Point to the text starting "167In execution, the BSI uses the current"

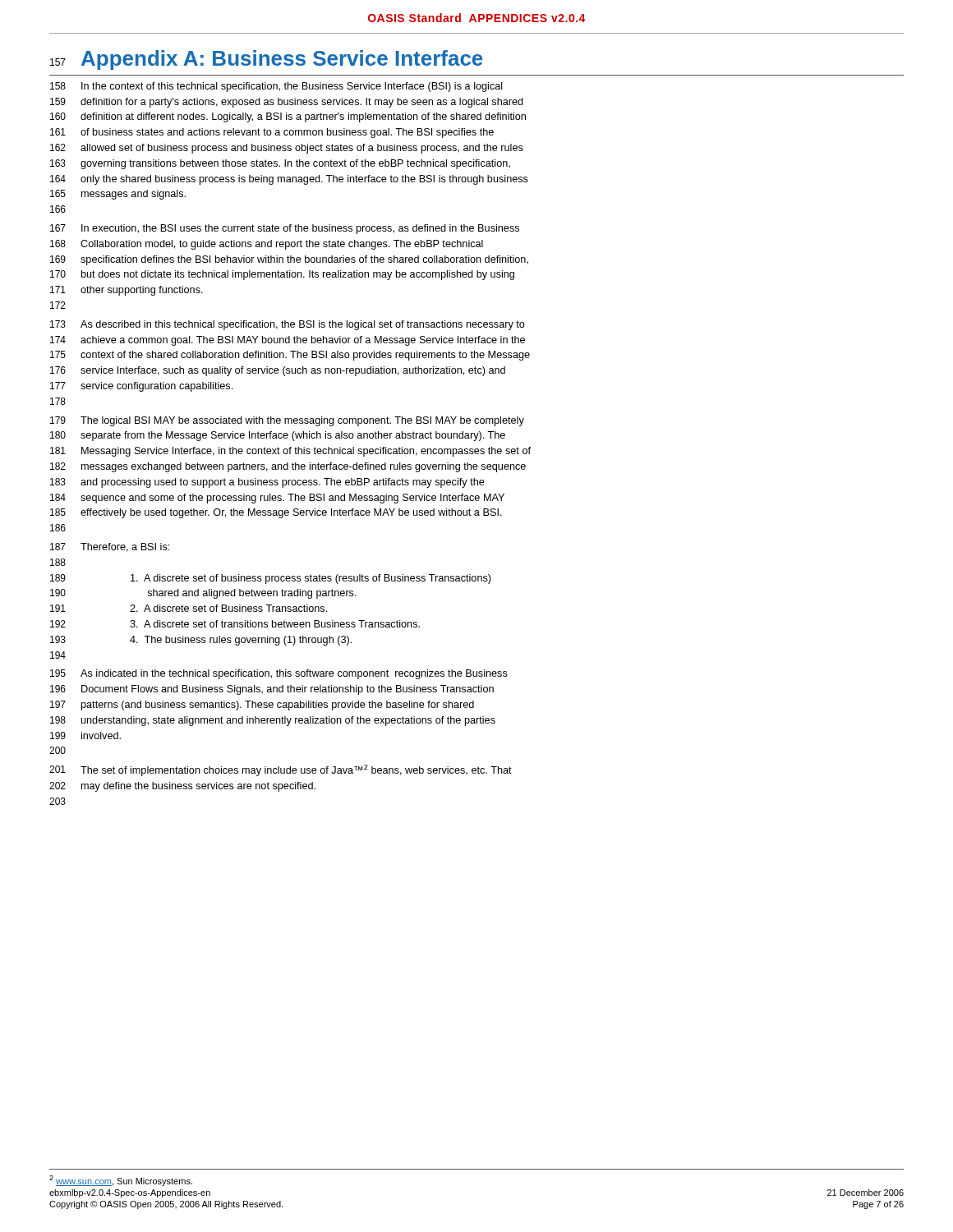click(x=476, y=267)
